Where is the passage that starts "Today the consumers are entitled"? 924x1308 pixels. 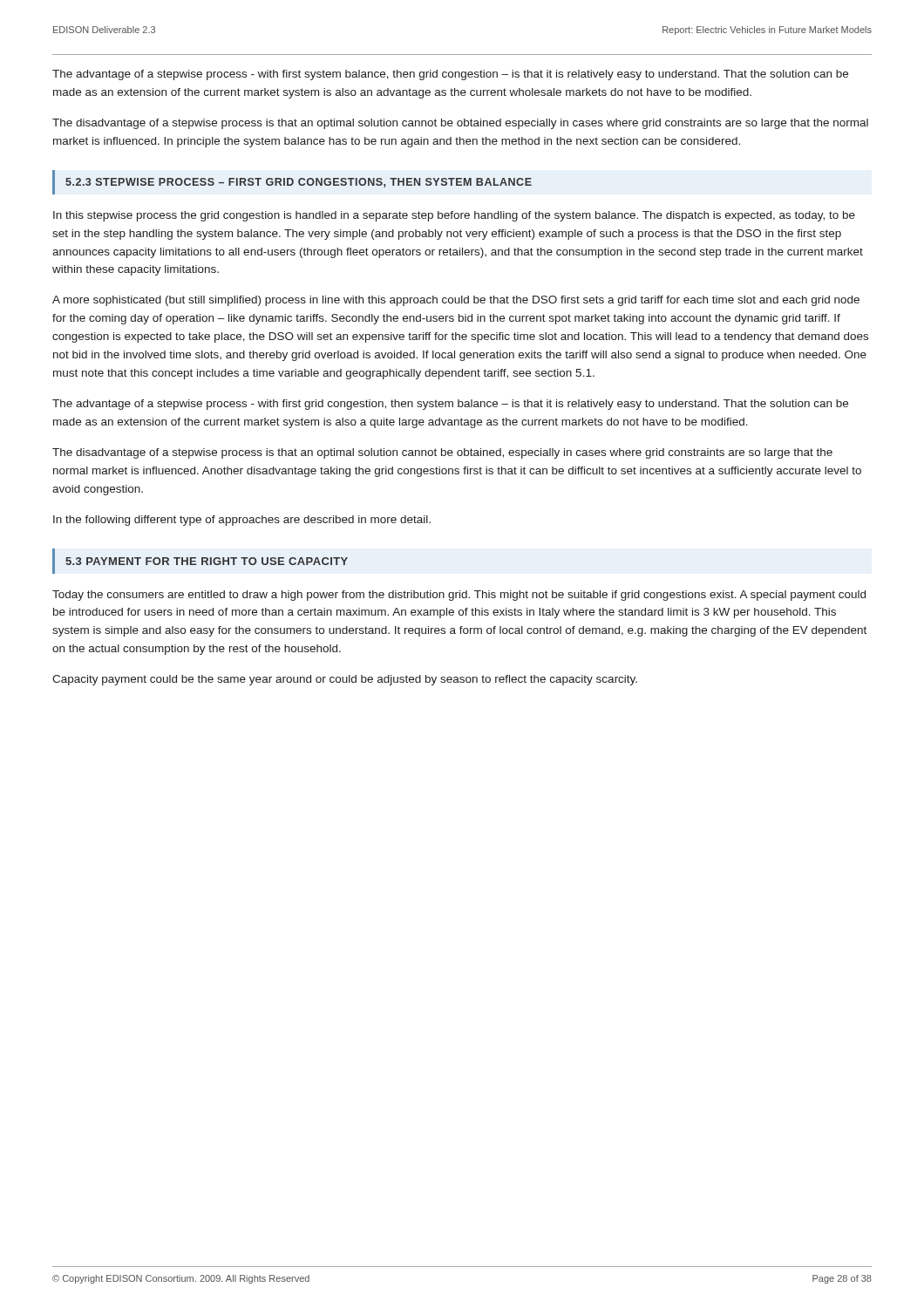460,621
